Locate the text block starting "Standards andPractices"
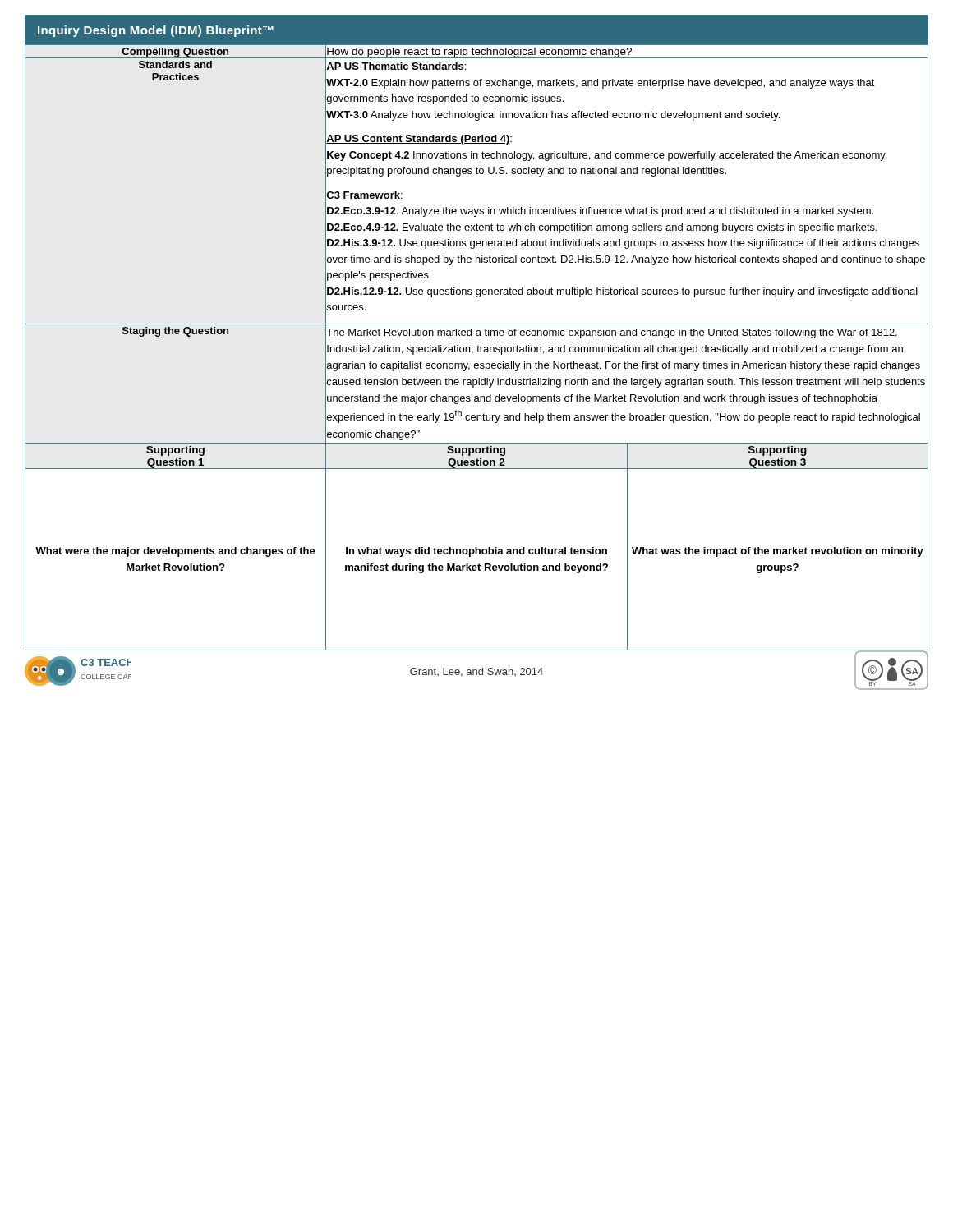The height and width of the screenshot is (1232, 953). (x=176, y=71)
